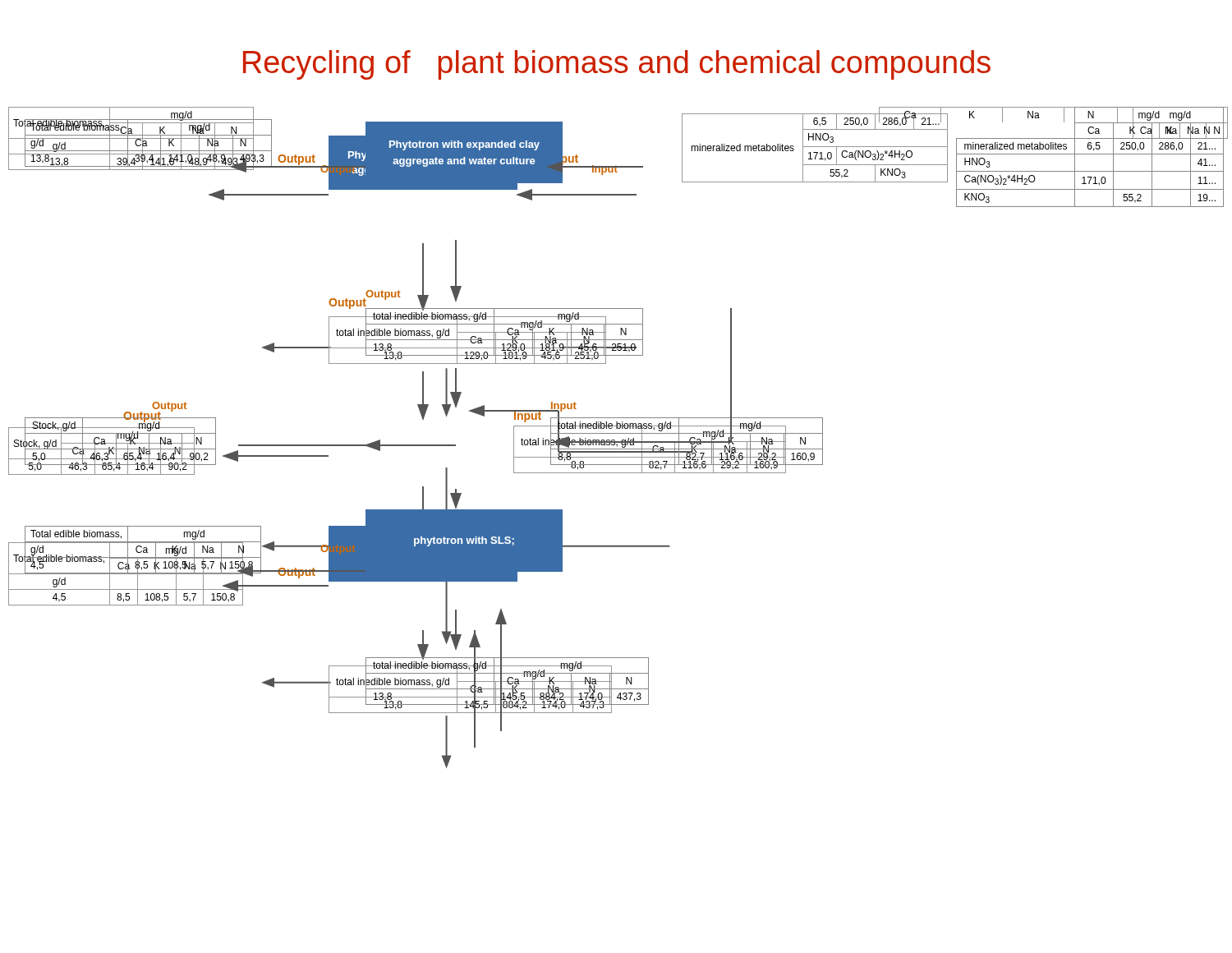Find the table that mentions "Stock, g/d"

(x=120, y=441)
